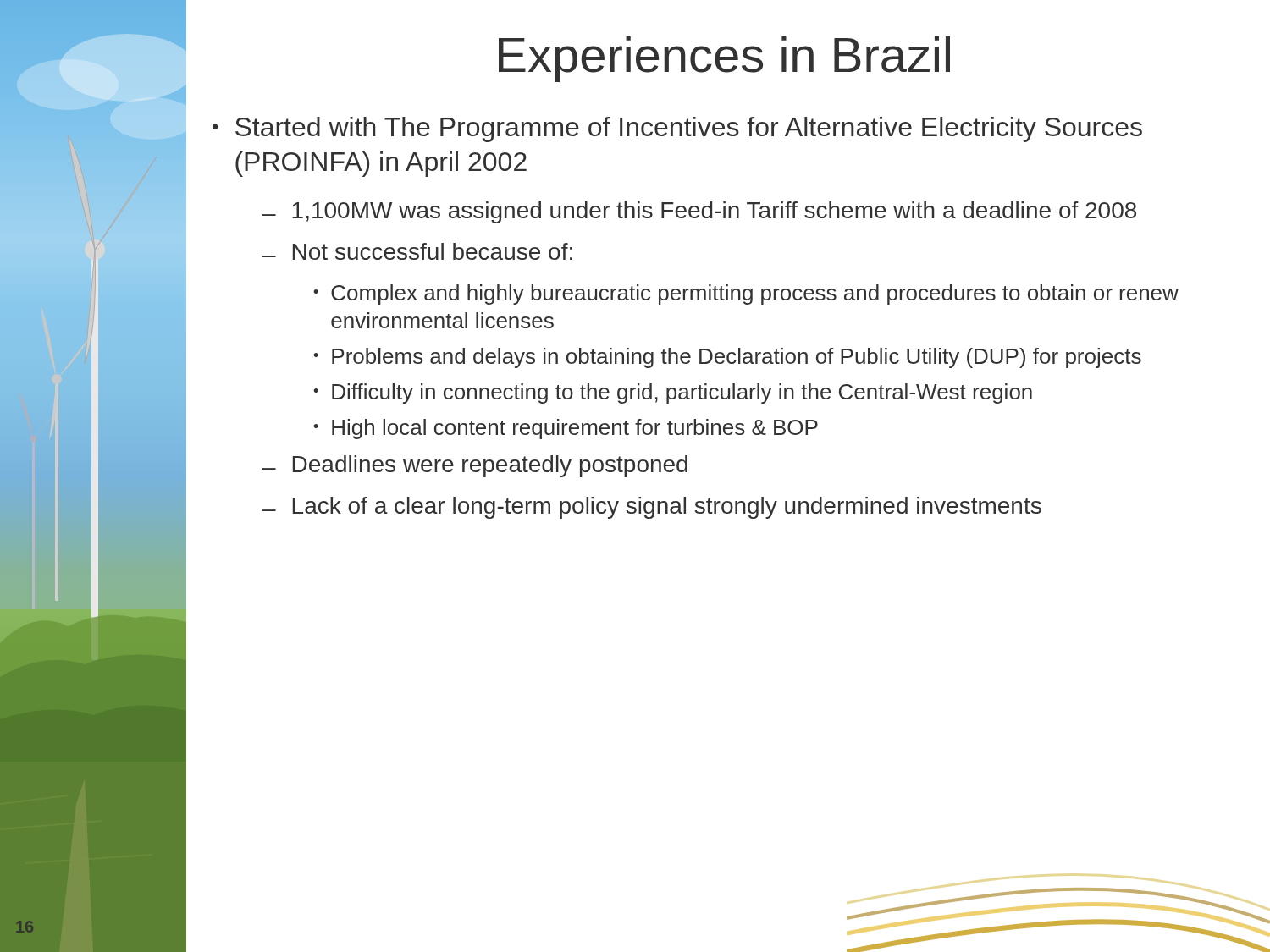Click on the text block starting "– Lack of a clear long-term policy"
This screenshot has height=952, width=1270.
(652, 507)
